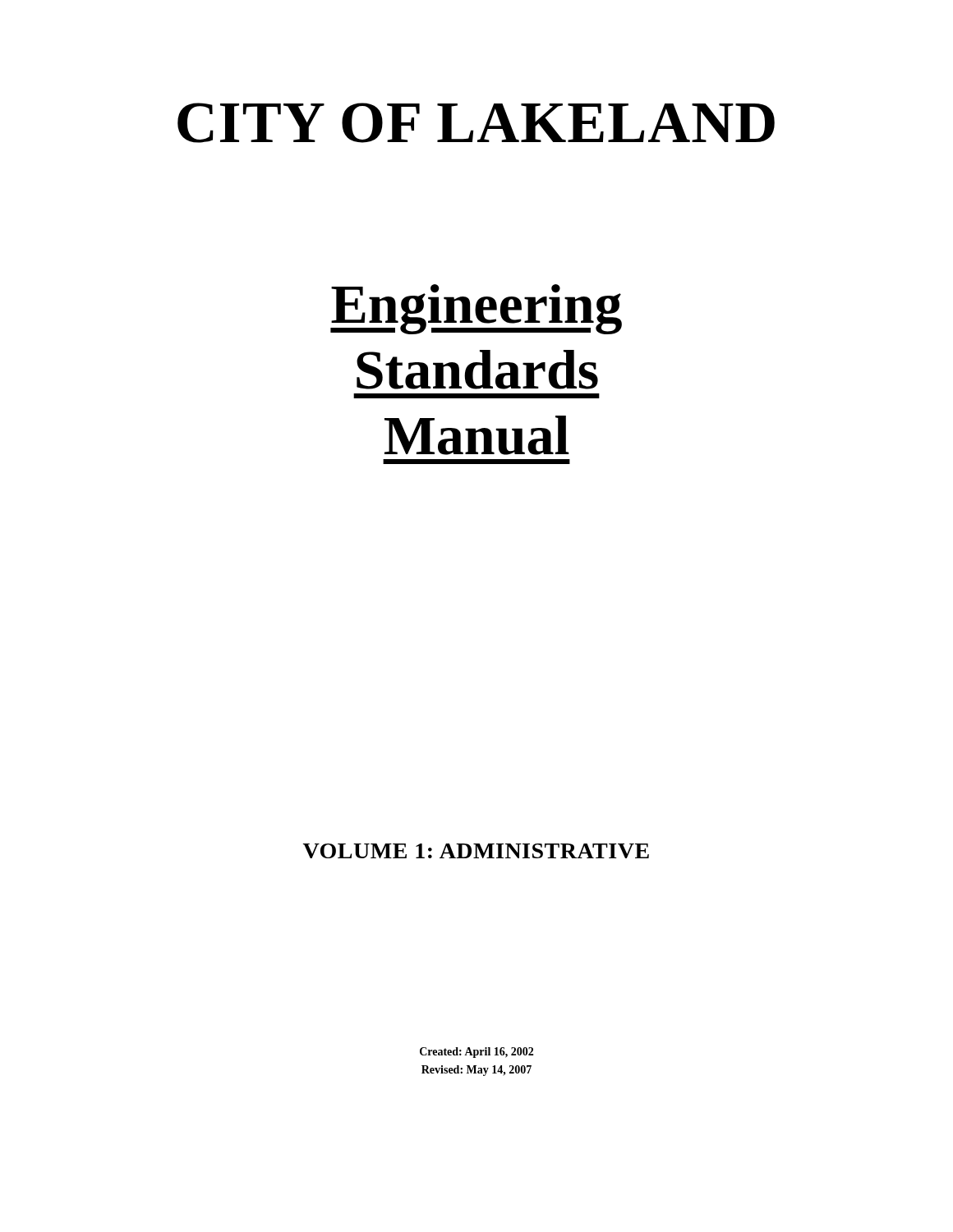Where is the passage that starts "Created: April 16, 2002"?
953x1232 pixels.
(x=476, y=1061)
